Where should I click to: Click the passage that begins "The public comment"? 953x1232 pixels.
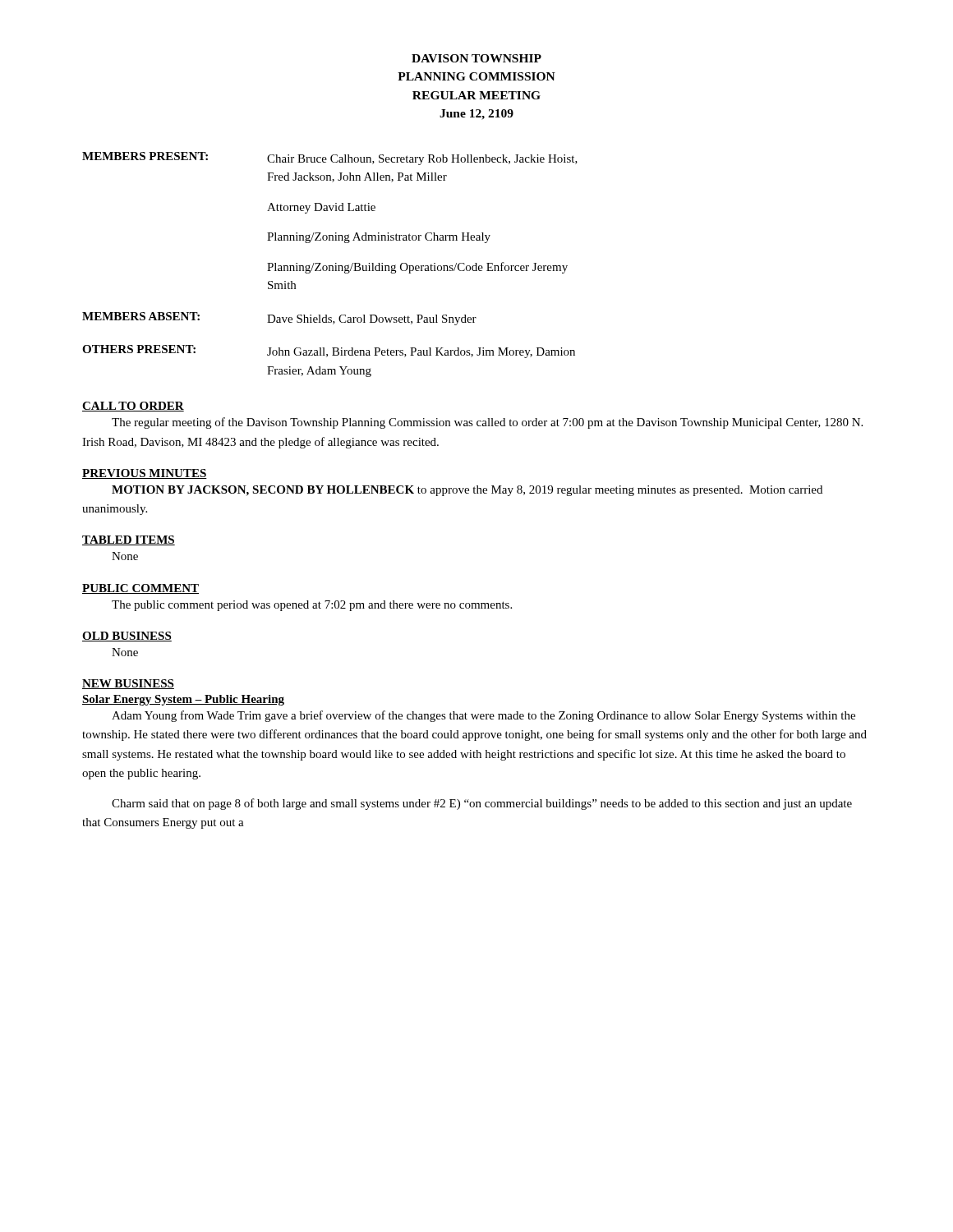[476, 605]
